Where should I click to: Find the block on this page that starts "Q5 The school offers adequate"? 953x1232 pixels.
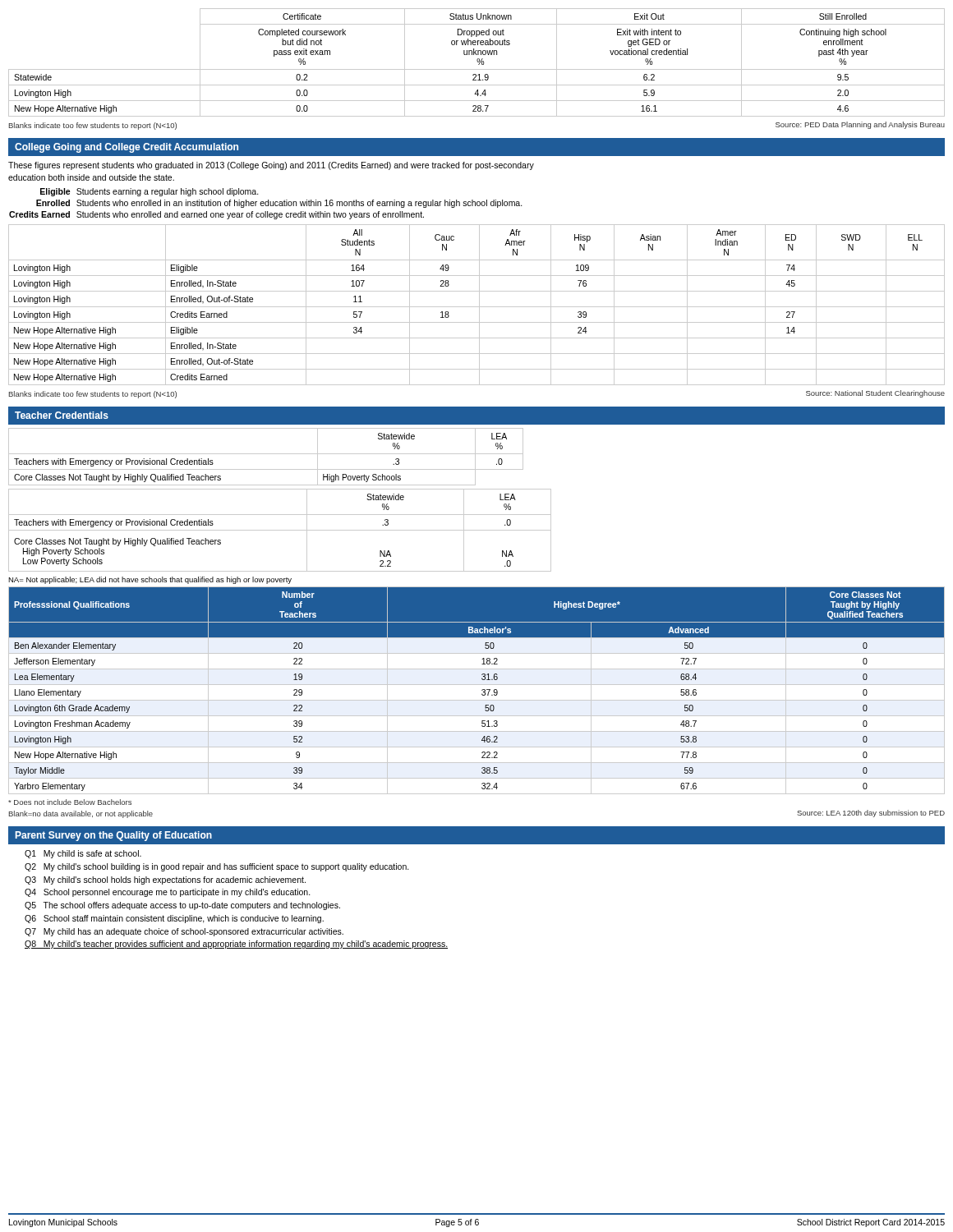click(183, 905)
